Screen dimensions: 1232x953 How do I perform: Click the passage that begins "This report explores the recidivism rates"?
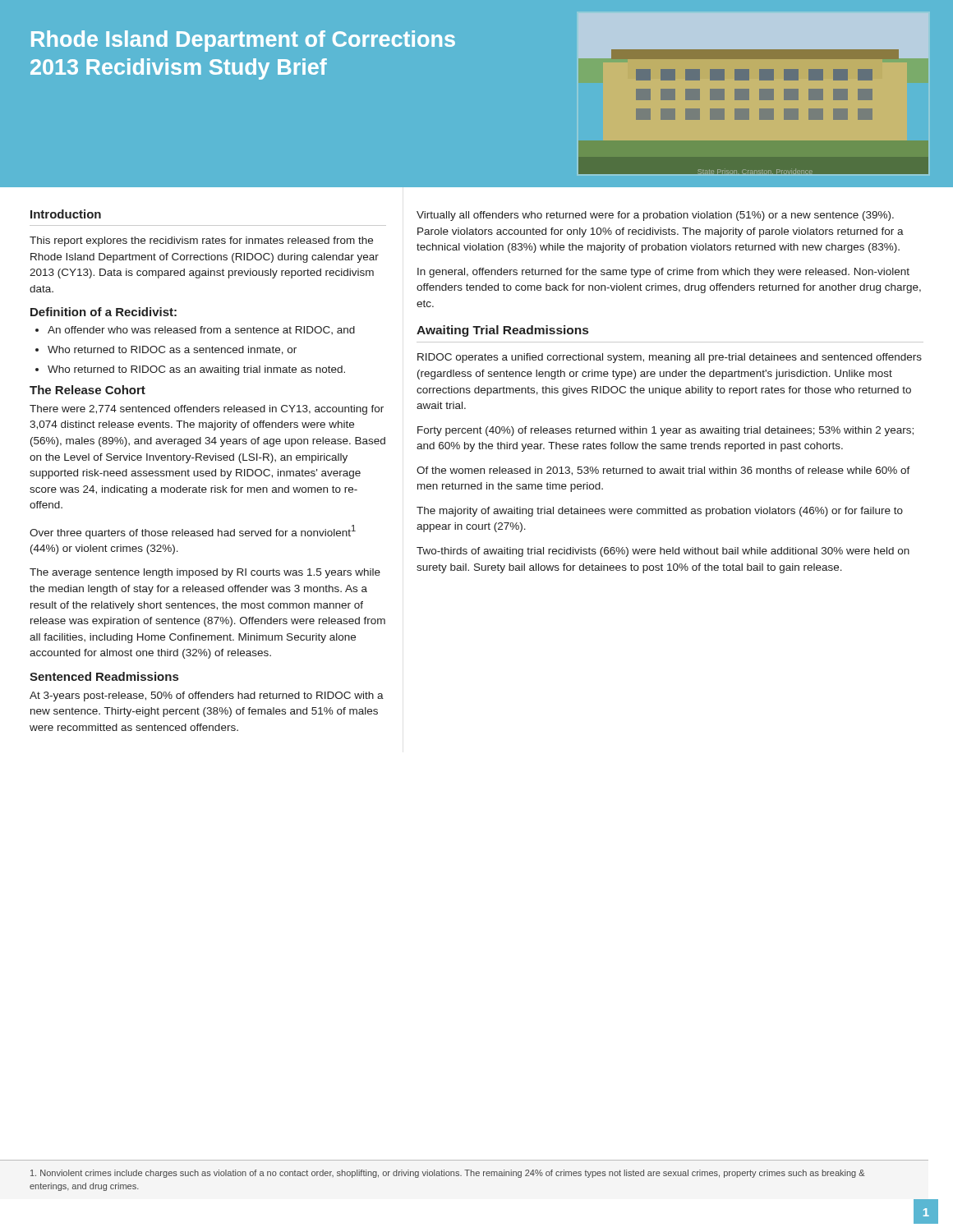[208, 265]
